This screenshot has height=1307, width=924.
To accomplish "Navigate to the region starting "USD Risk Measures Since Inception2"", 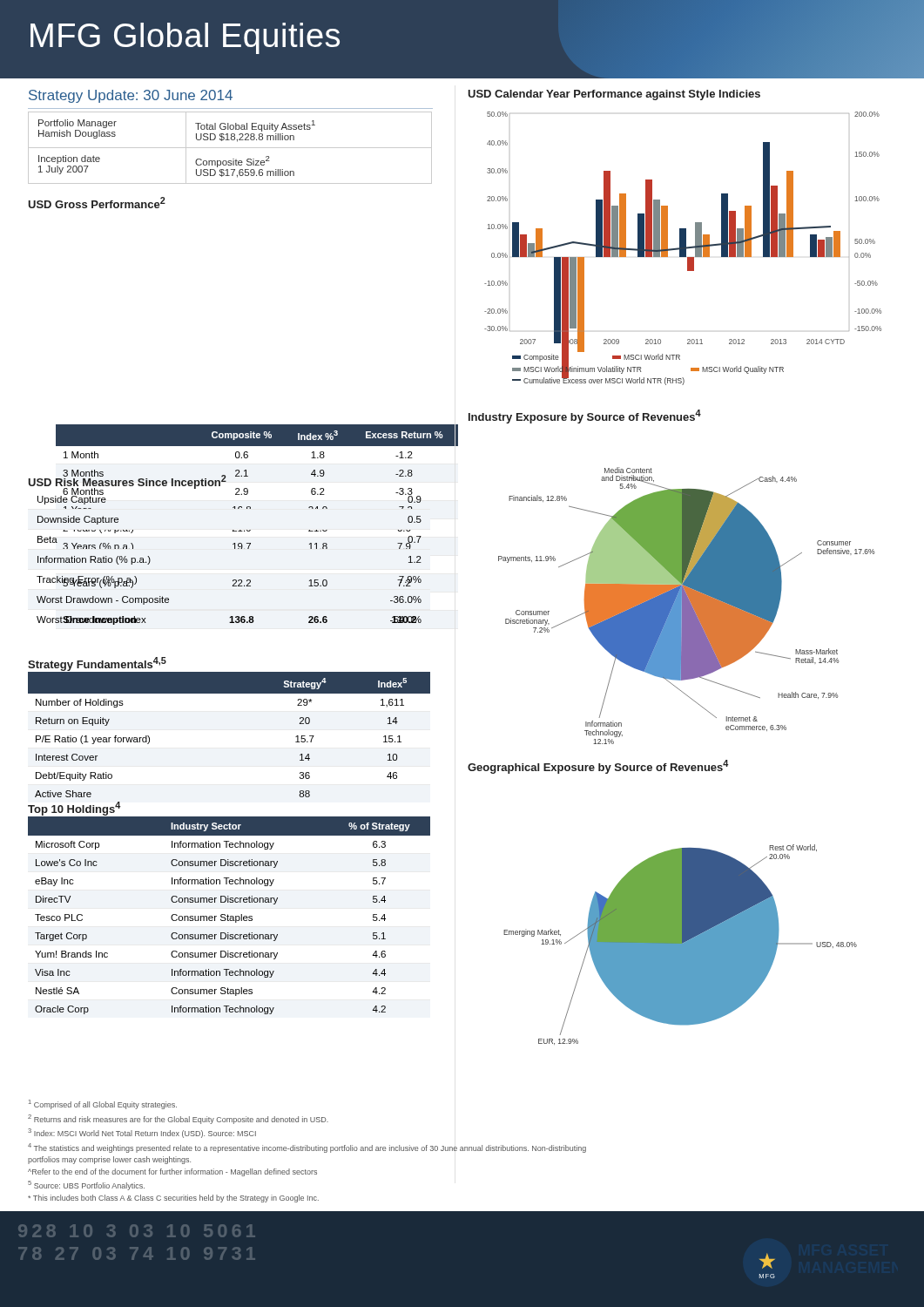I will (x=127, y=481).
